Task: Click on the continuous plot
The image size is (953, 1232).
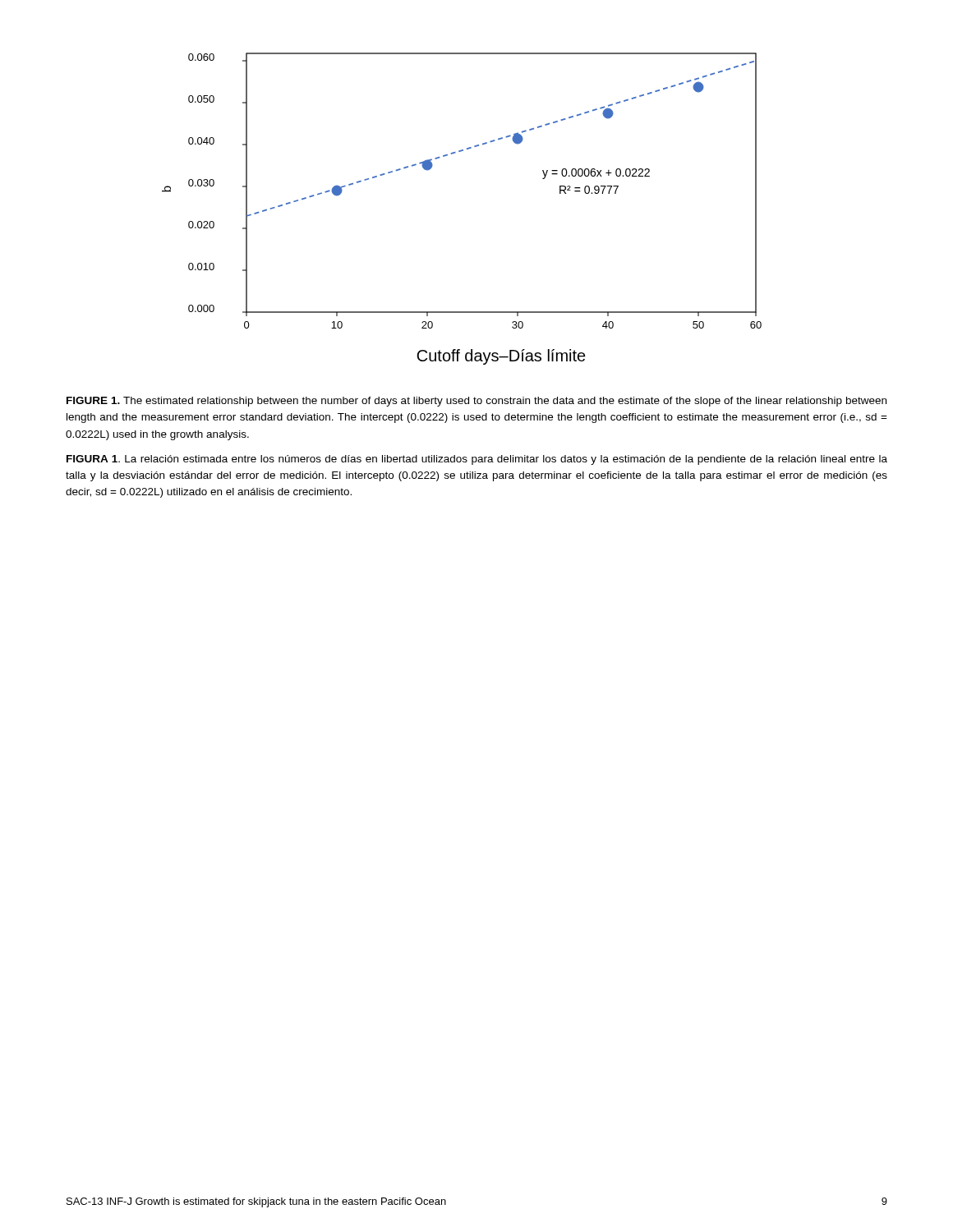Action: tap(476, 205)
